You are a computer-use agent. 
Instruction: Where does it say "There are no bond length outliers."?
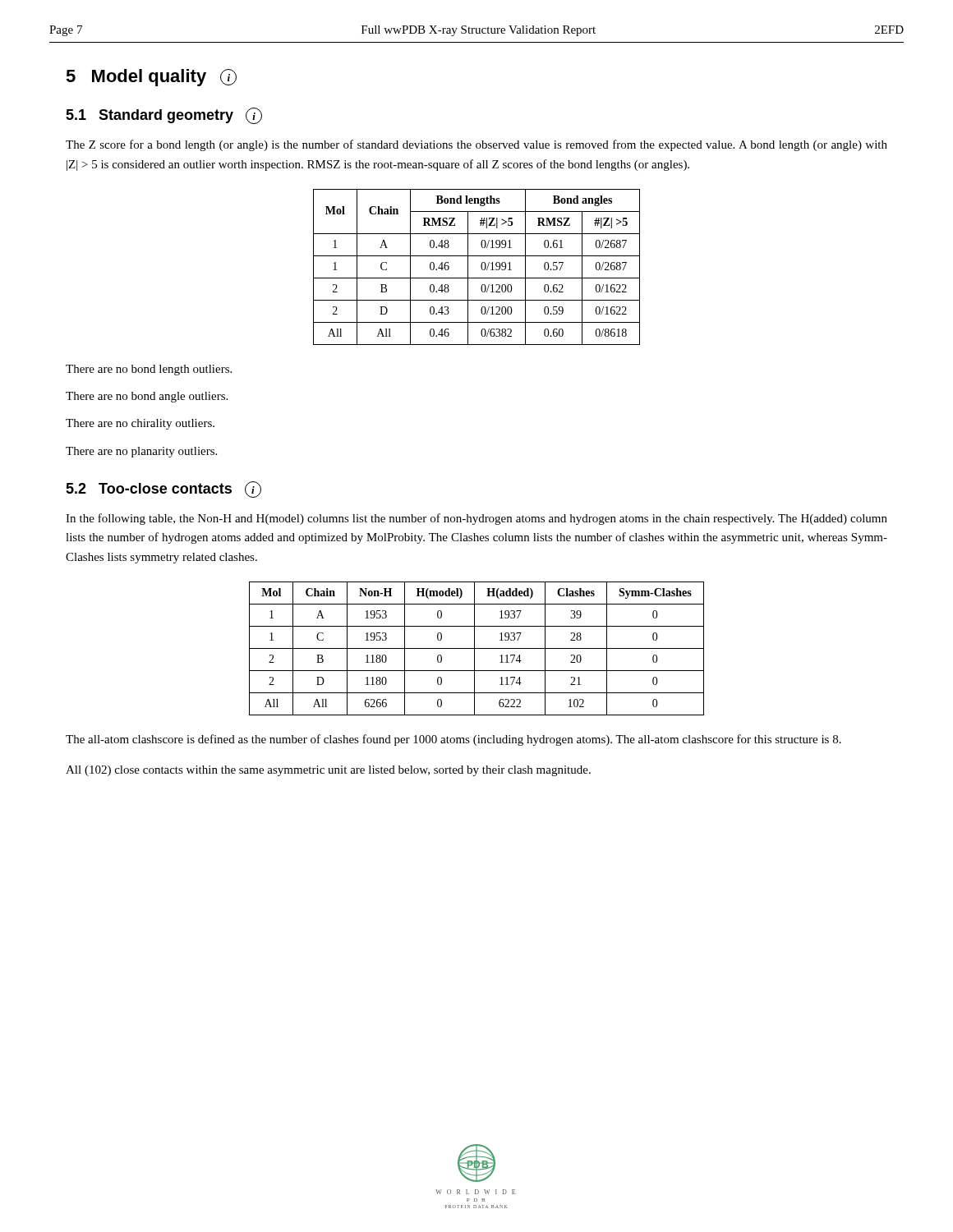tap(149, 370)
